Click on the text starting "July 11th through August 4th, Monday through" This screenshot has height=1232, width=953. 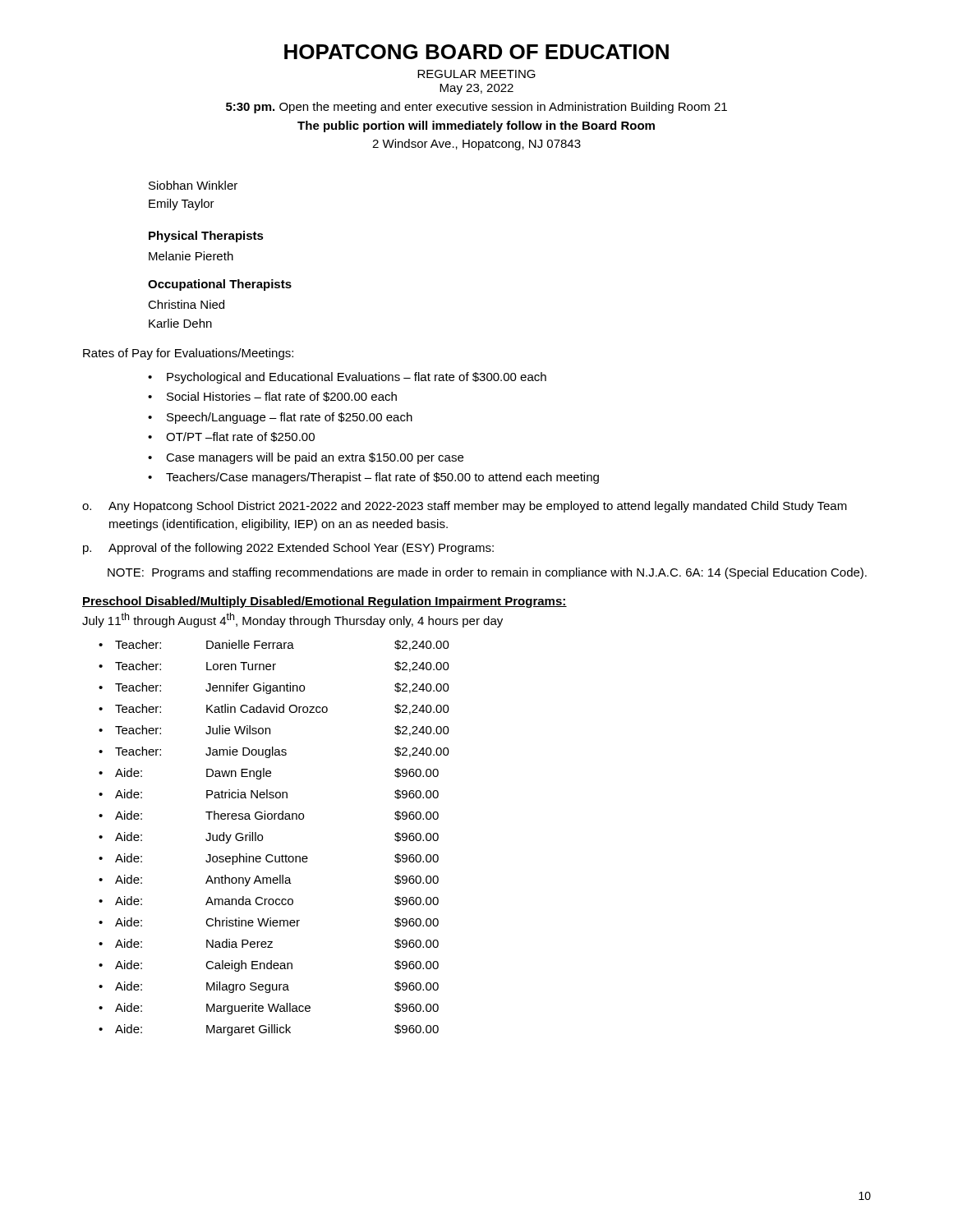(293, 619)
